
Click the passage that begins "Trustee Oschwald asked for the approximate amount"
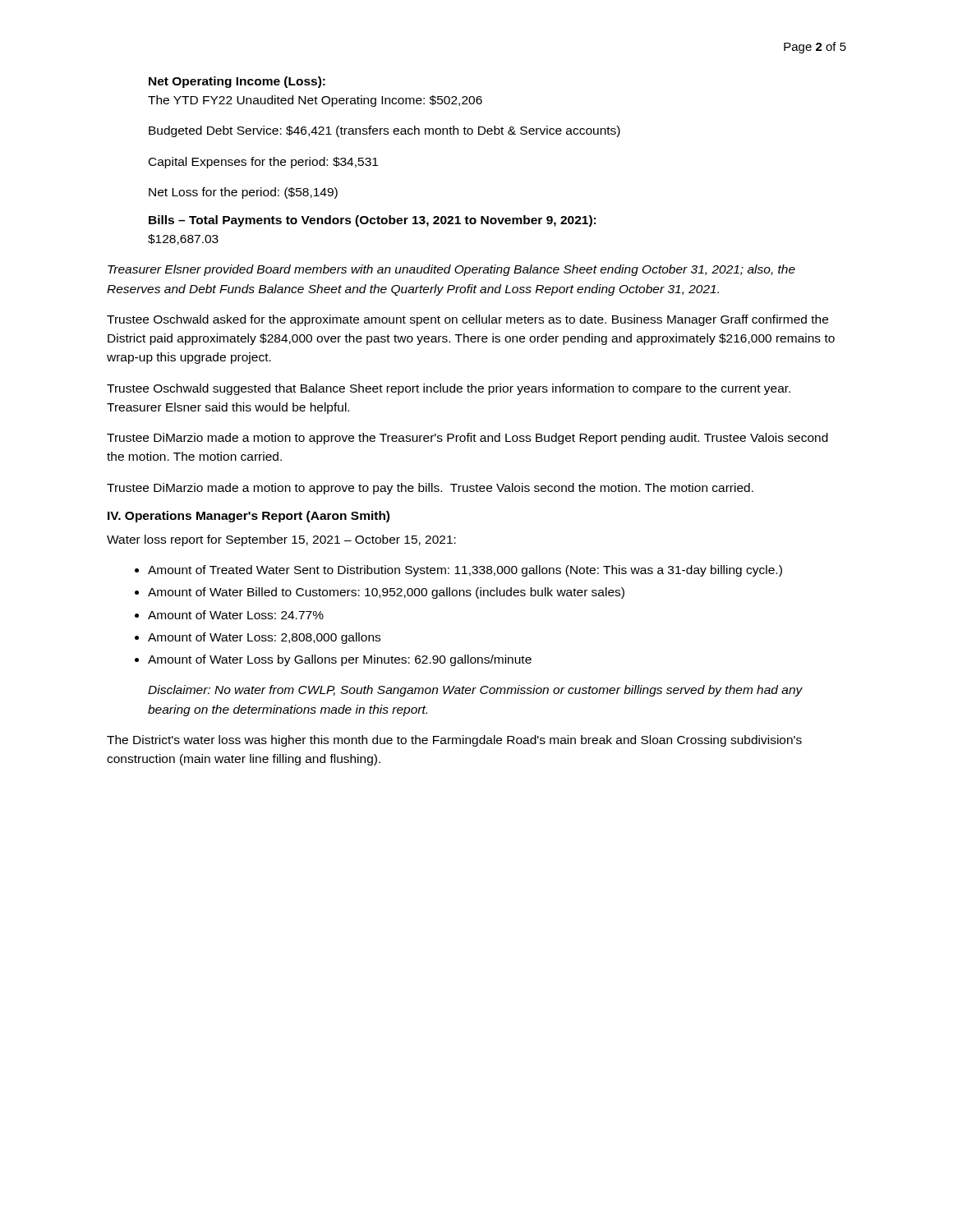coord(476,338)
